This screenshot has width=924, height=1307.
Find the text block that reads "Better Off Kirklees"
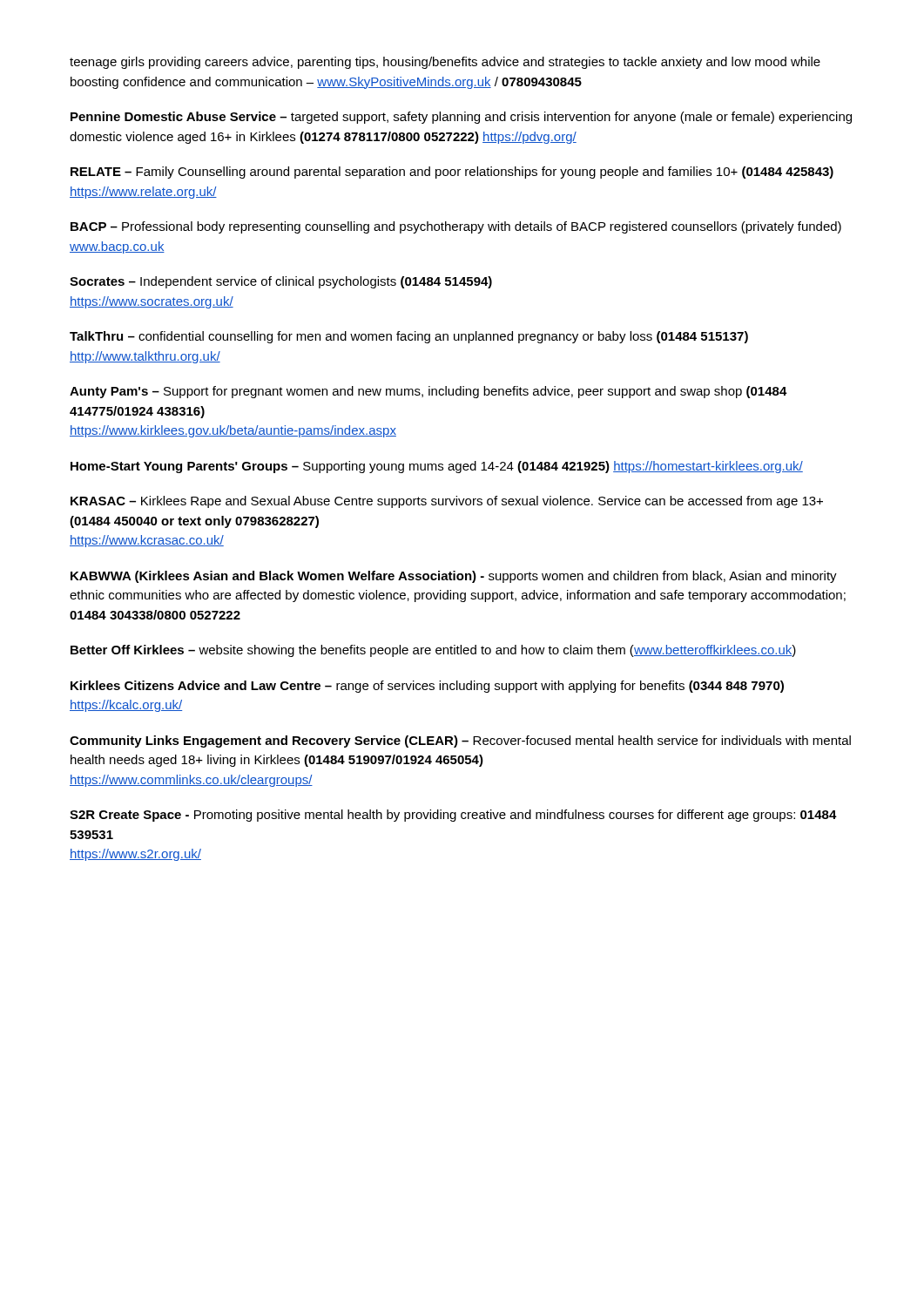433,650
